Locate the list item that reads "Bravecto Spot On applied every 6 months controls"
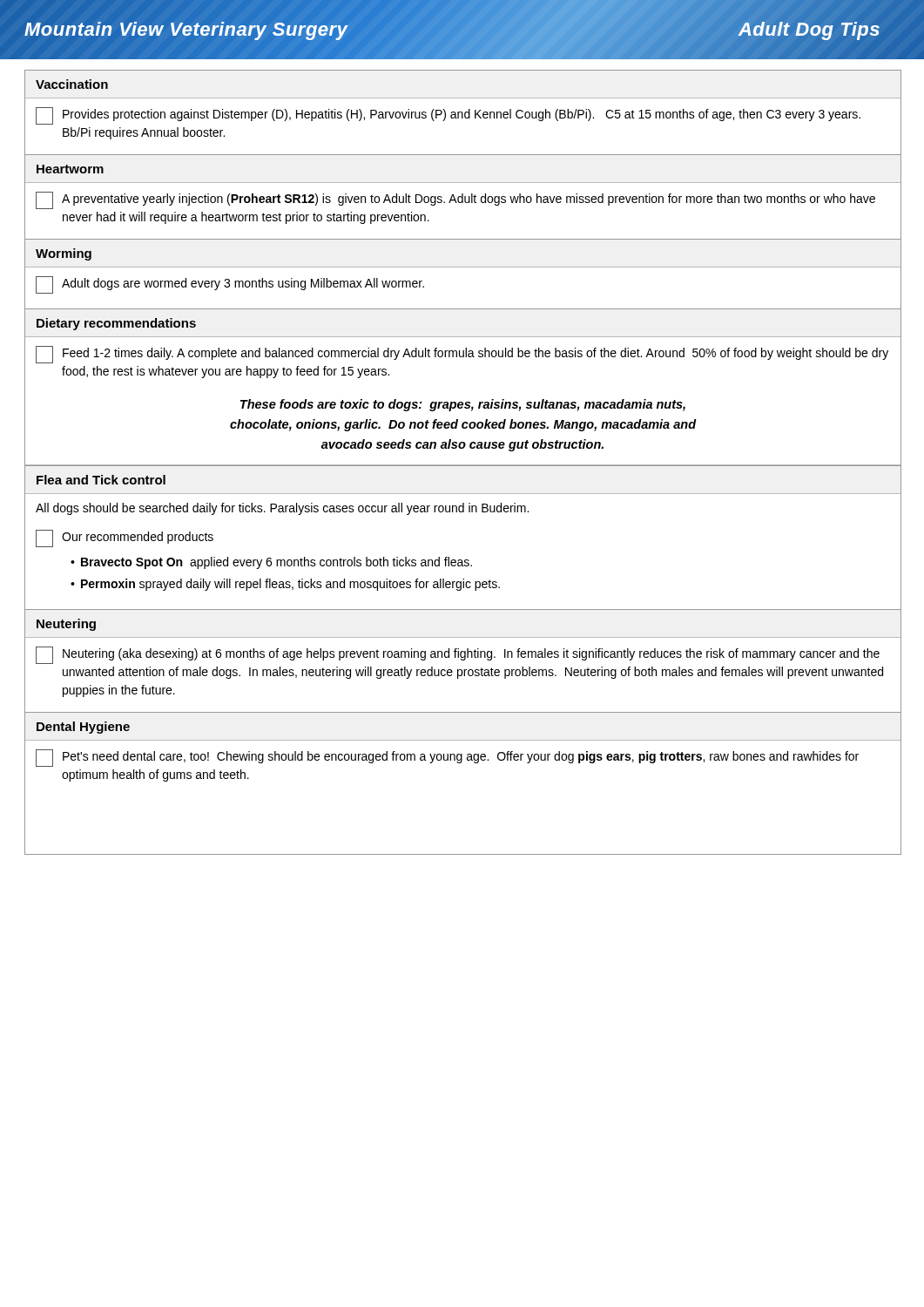924x1307 pixels. click(277, 562)
